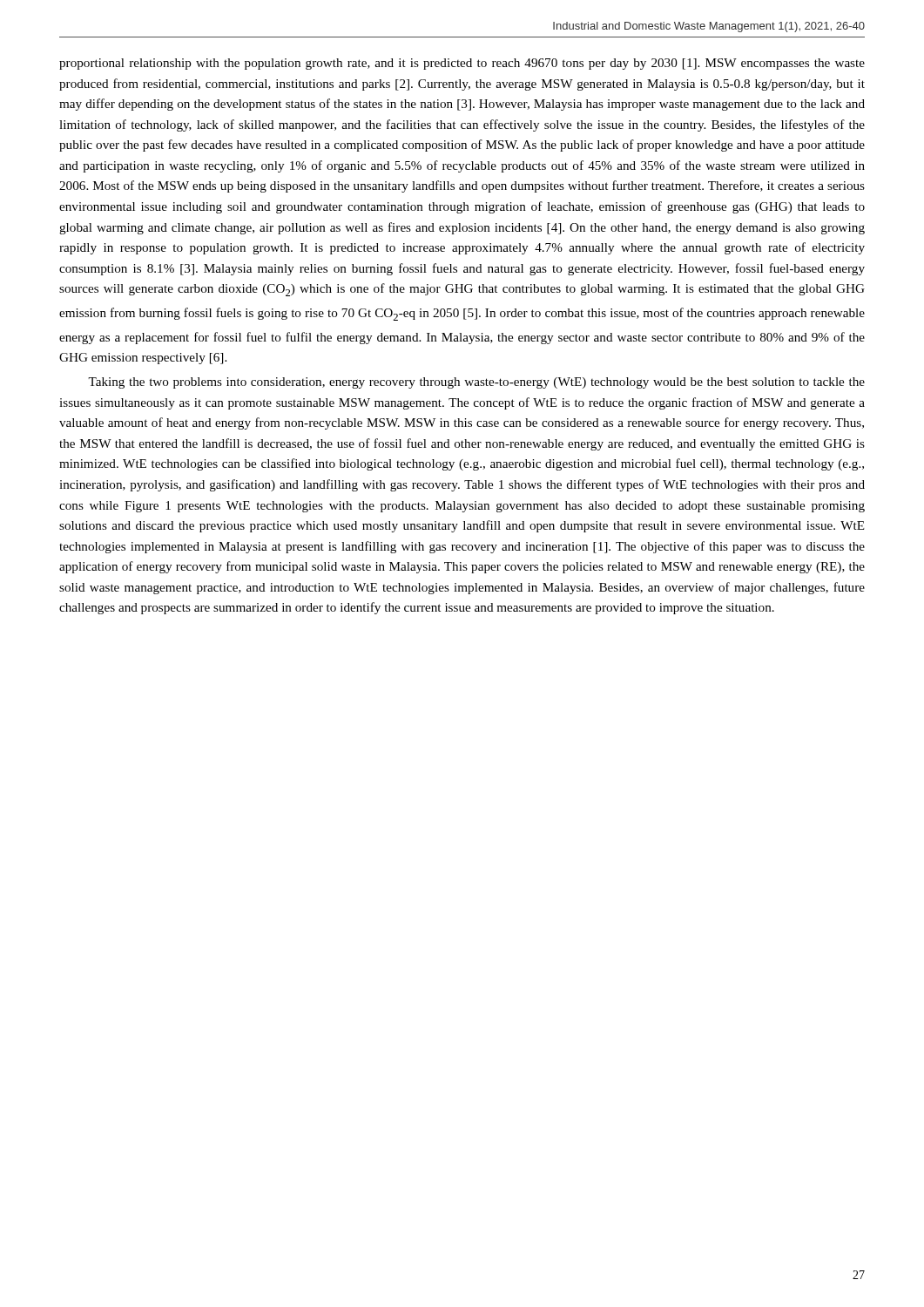
Task: Find the block on this page that starts "proportional relationship with the"
Action: [462, 210]
